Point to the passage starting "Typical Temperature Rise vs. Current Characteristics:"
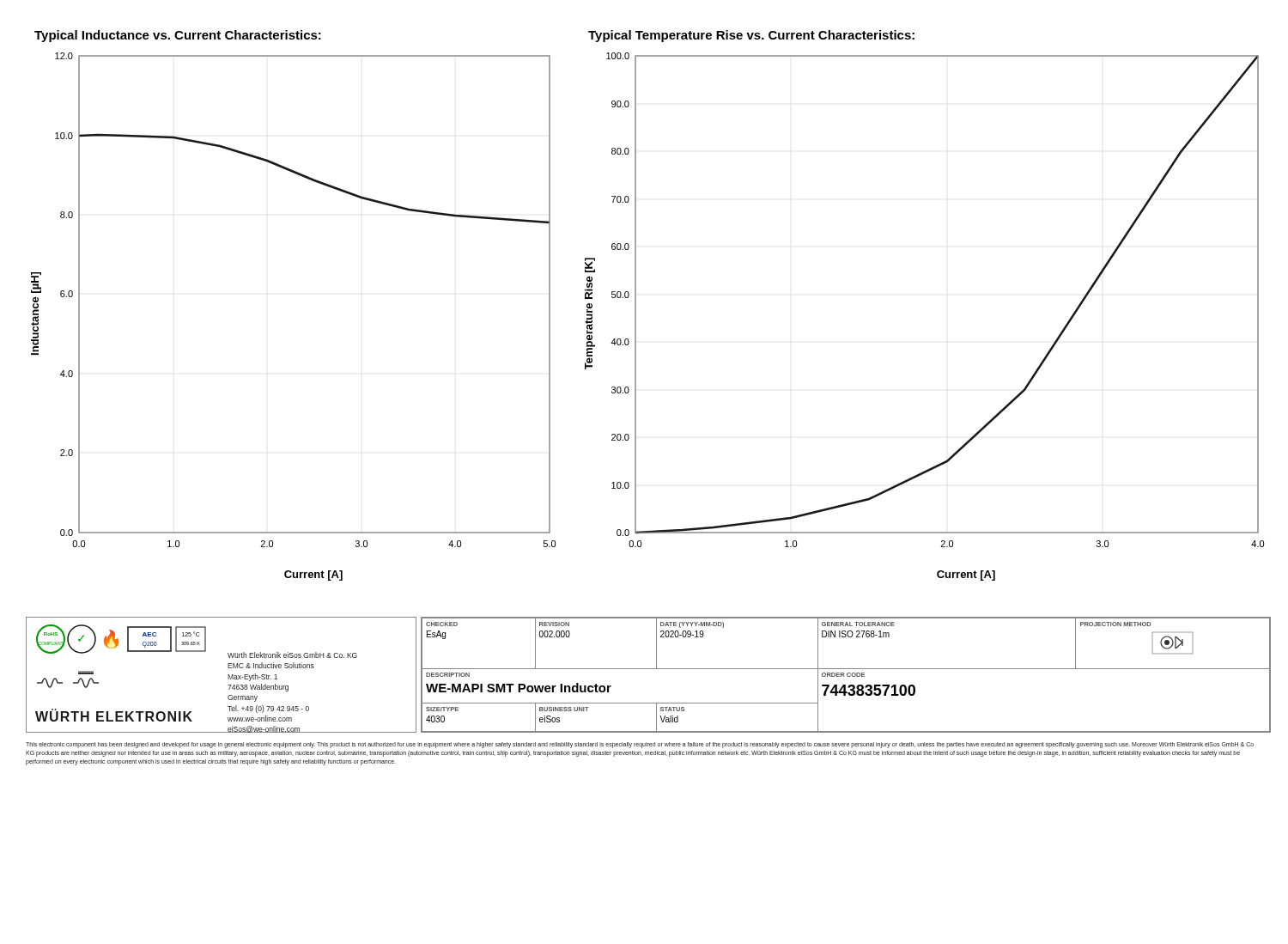This screenshot has width=1288, height=944. point(752,35)
